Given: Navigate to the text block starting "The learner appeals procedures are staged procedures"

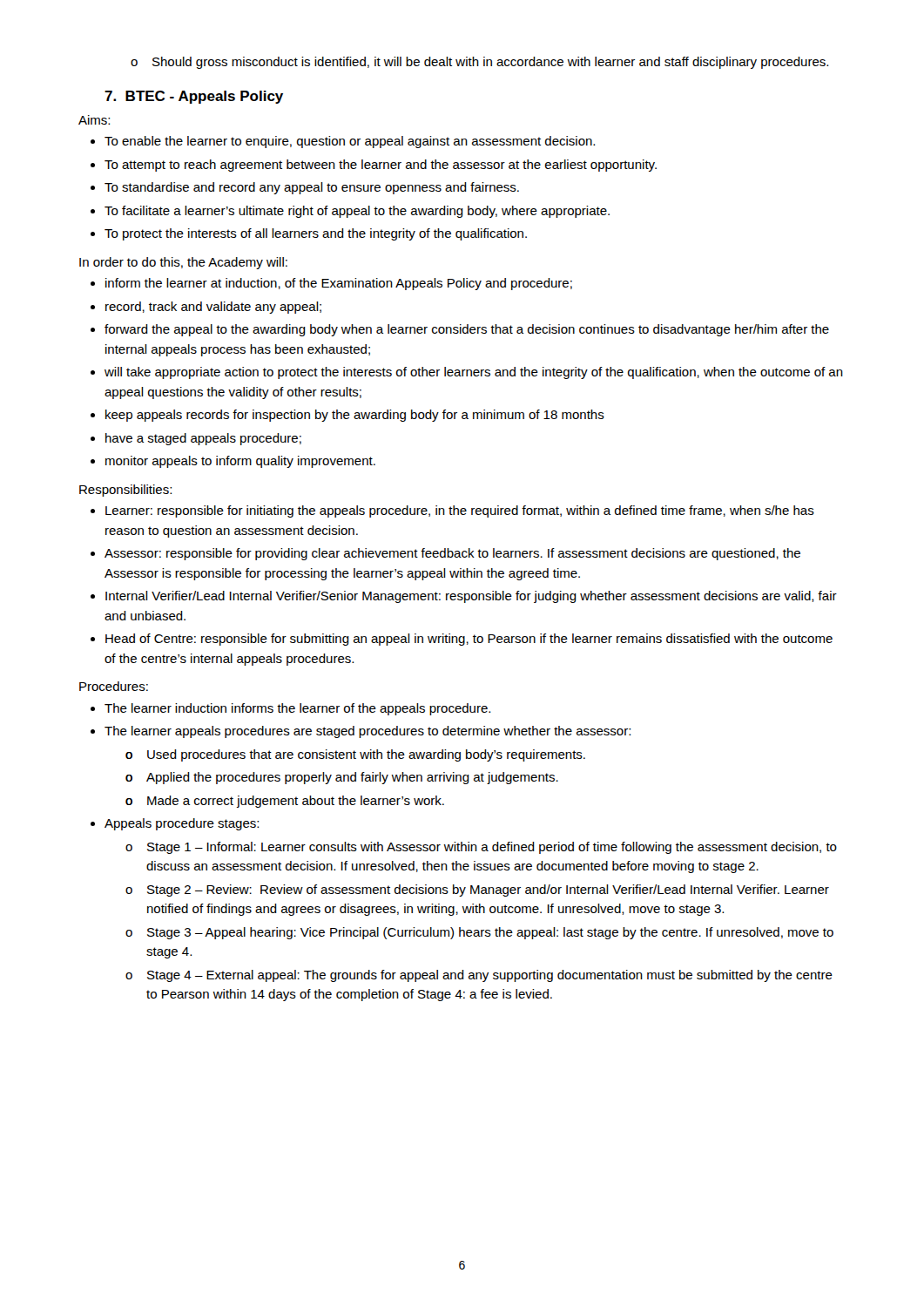Looking at the screenshot, I should [x=462, y=766].
